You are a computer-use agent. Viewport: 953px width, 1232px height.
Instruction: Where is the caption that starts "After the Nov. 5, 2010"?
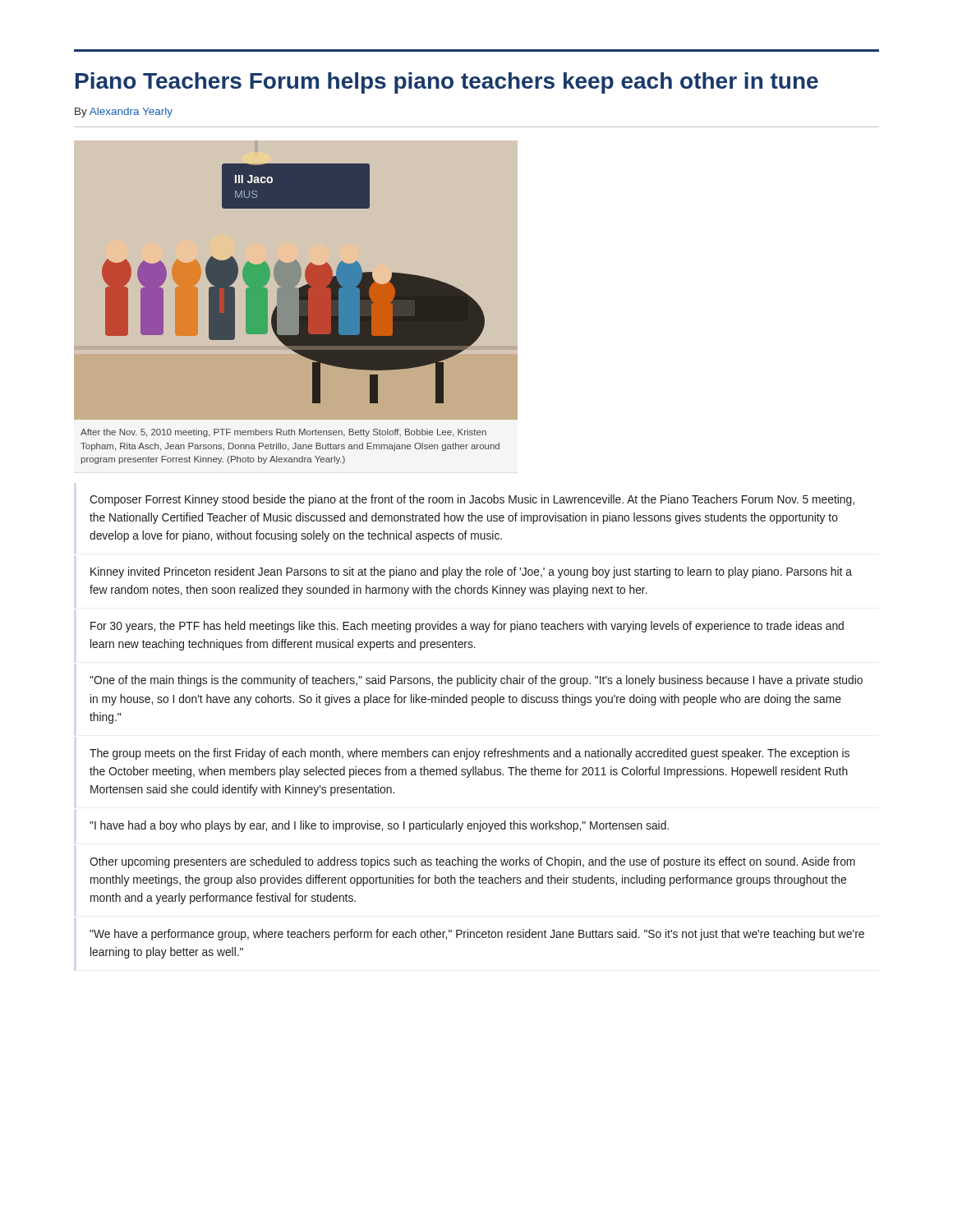click(x=290, y=446)
